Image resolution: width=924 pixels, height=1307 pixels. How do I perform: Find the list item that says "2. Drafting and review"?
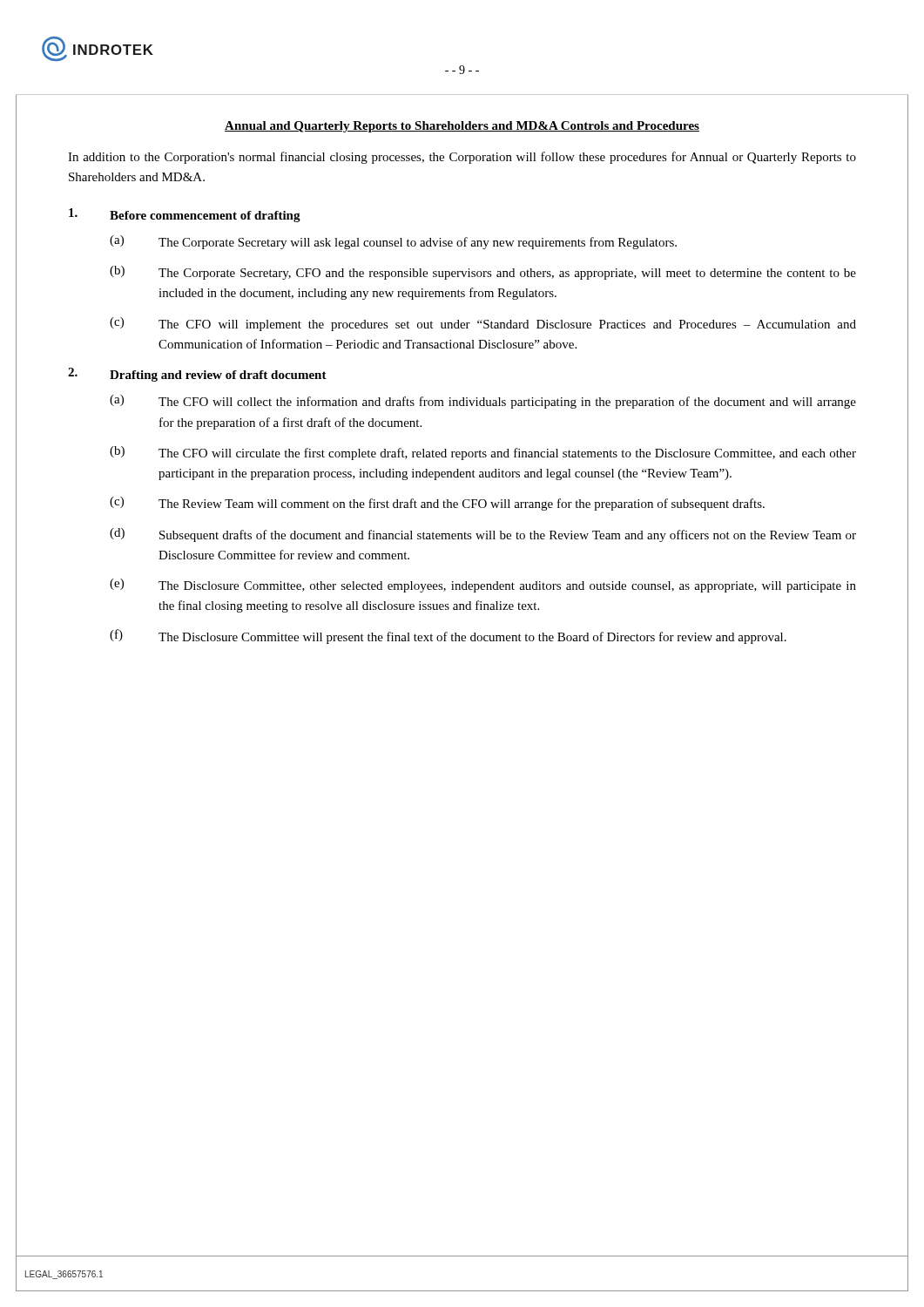197,375
